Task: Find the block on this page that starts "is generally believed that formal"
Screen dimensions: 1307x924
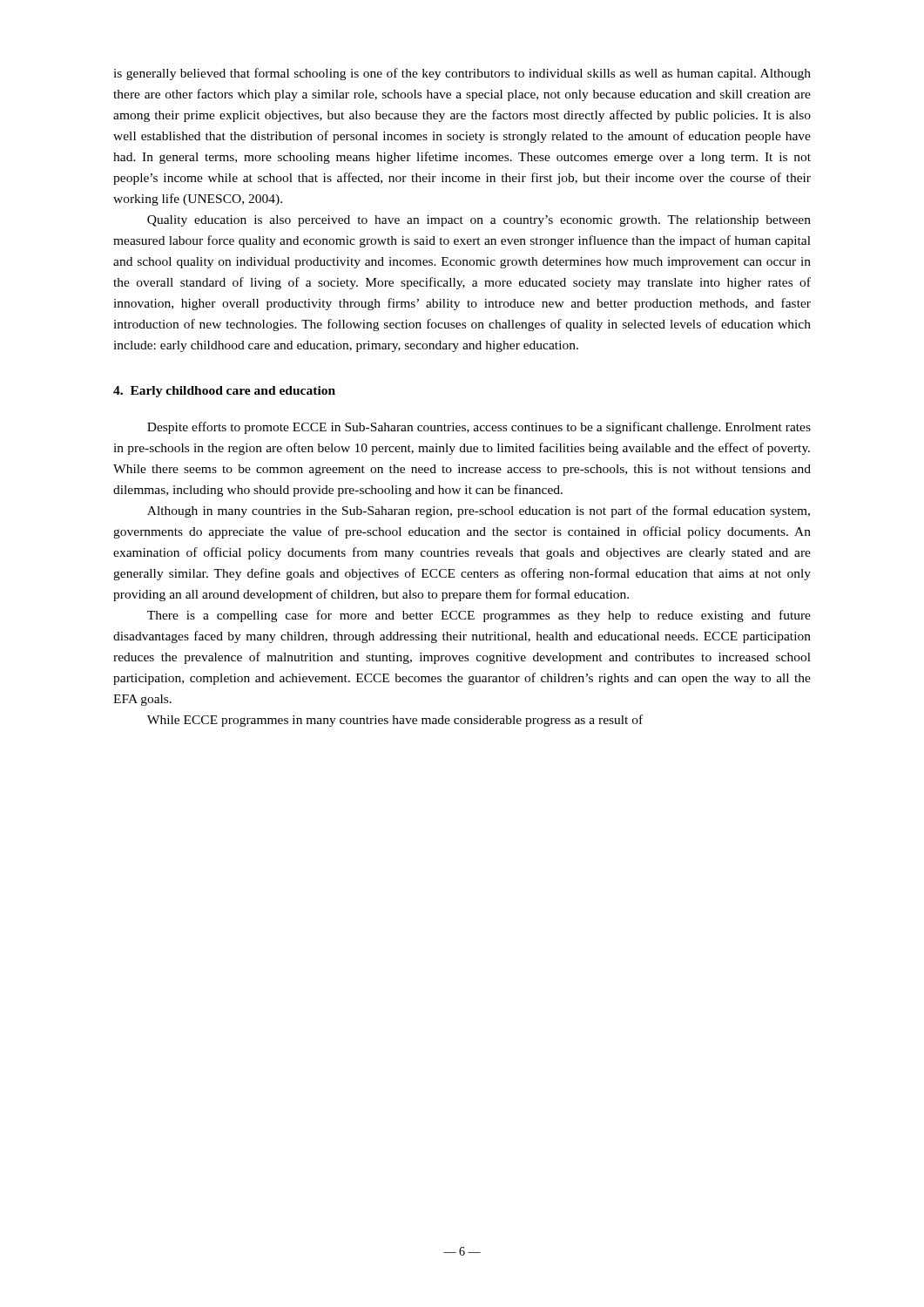Action: coord(462,136)
